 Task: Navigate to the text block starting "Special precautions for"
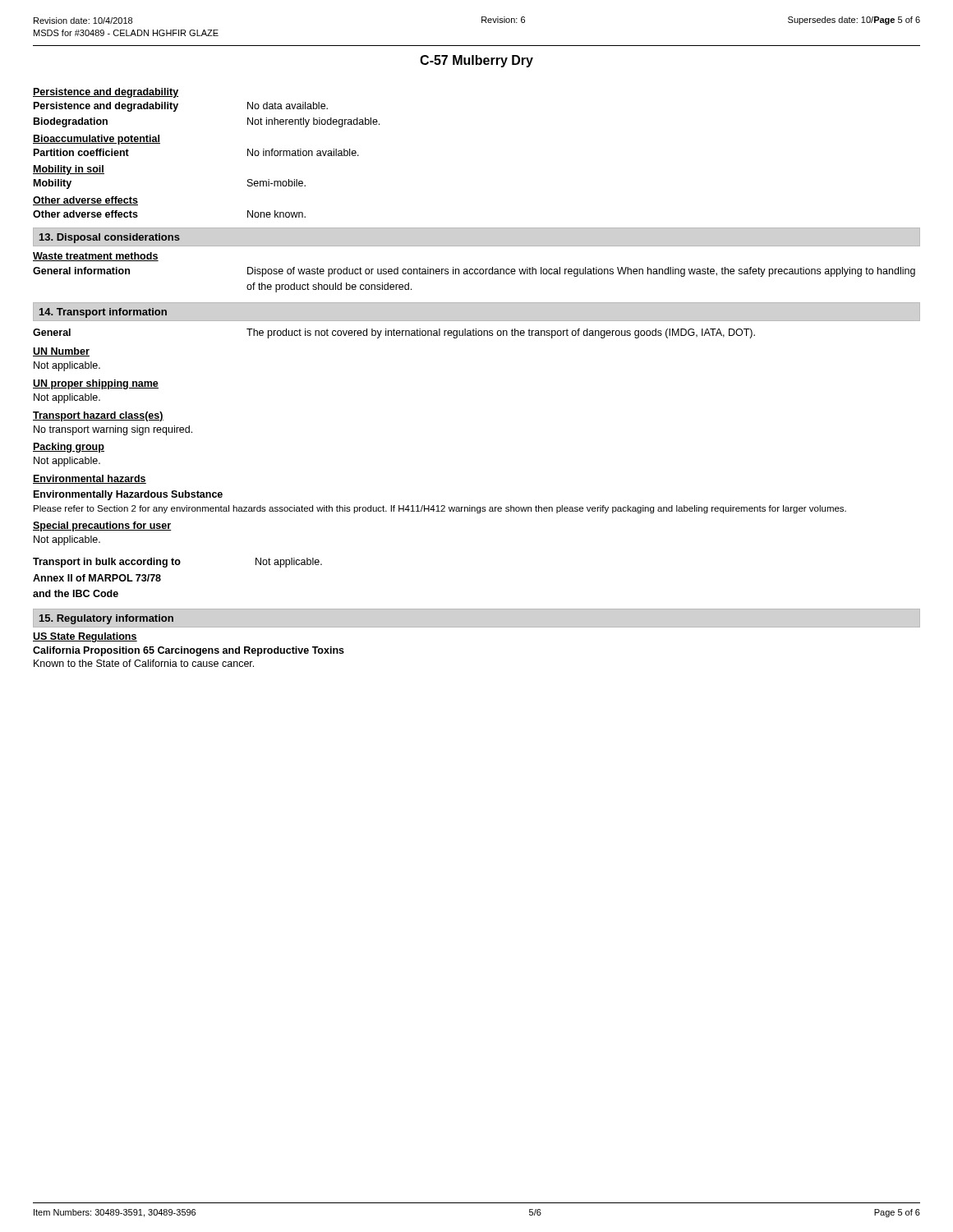click(x=102, y=526)
